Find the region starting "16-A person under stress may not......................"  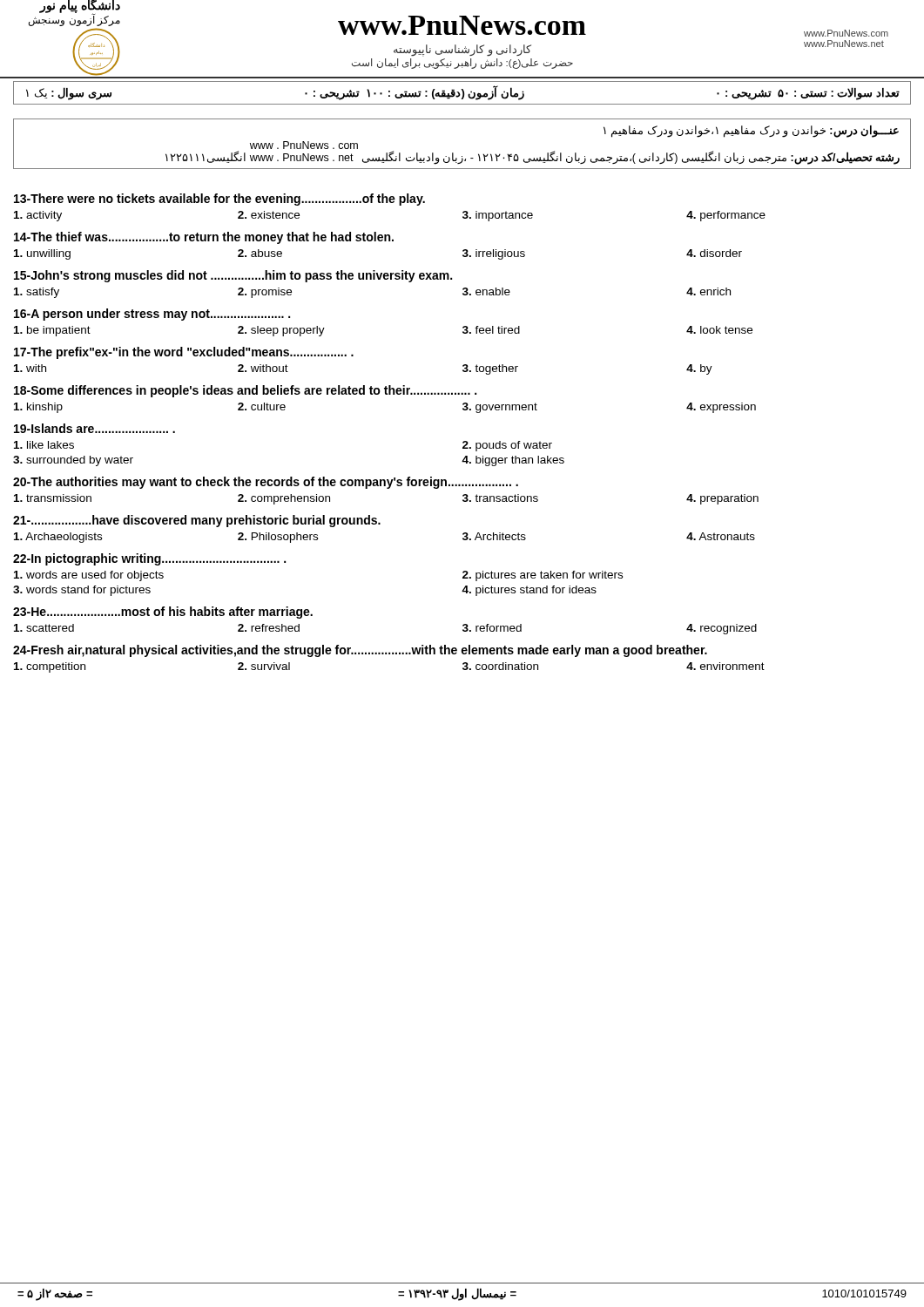tap(462, 322)
